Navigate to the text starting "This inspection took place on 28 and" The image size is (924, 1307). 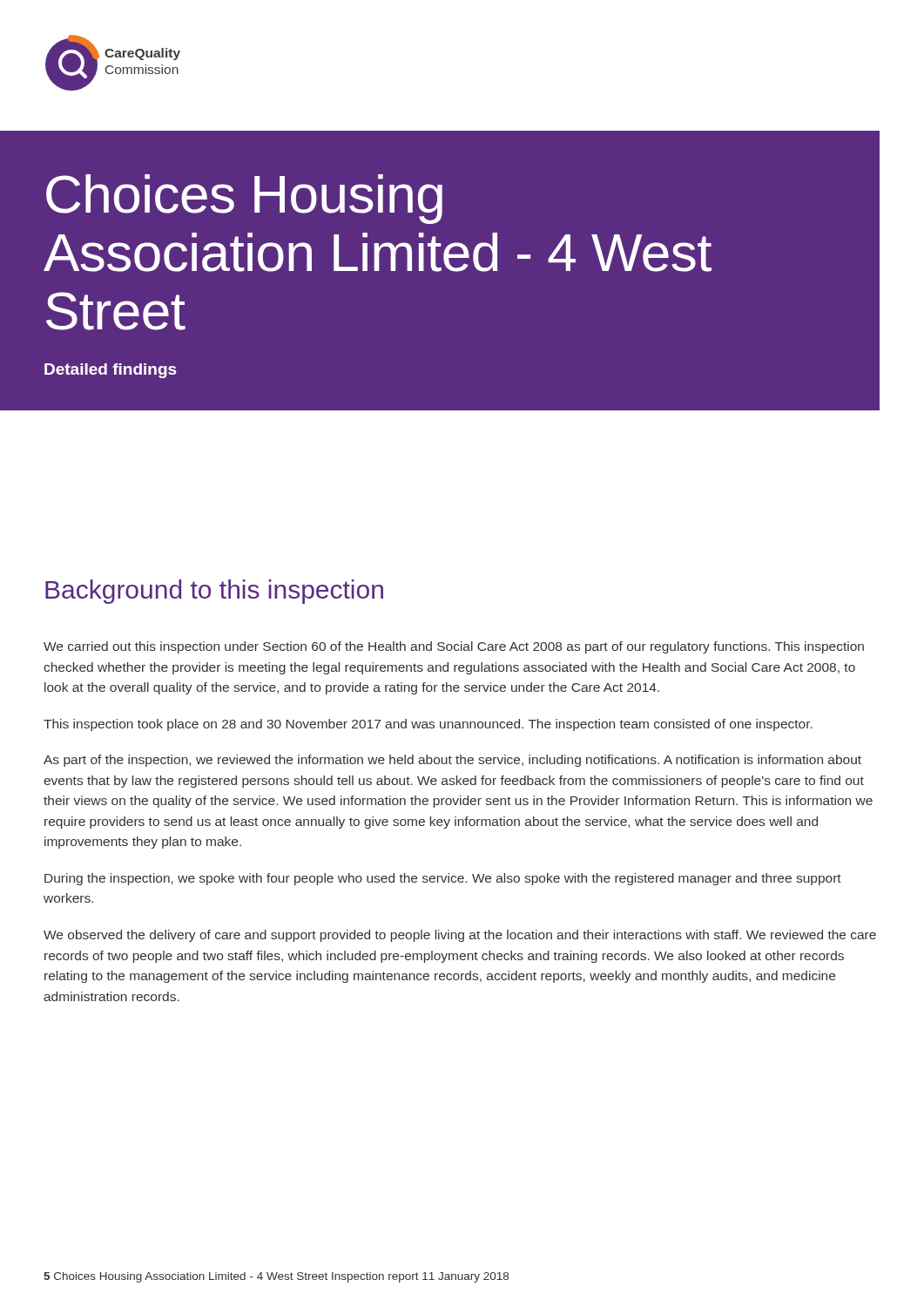click(462, 724)
